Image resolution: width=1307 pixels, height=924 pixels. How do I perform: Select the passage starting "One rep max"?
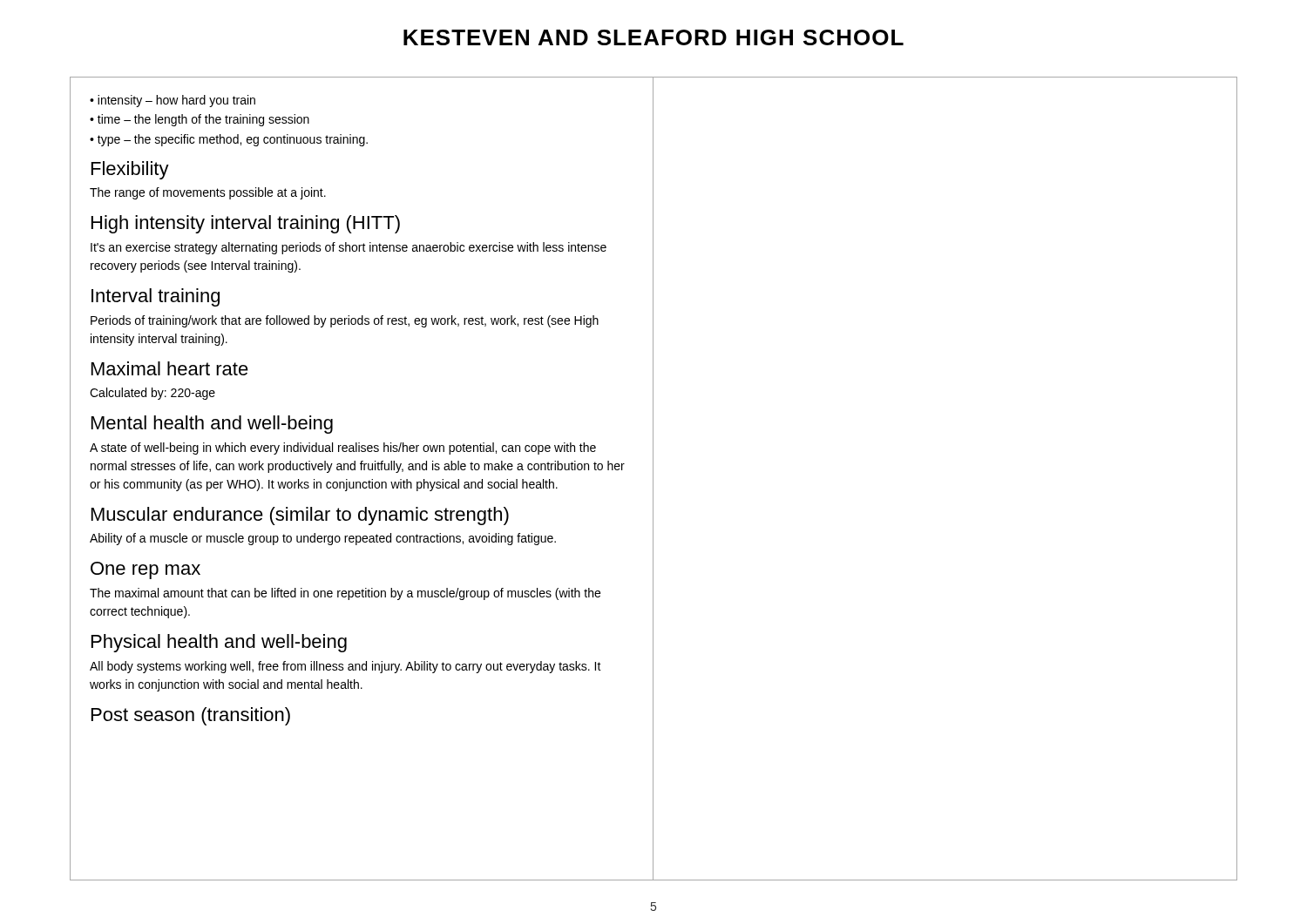point(145,569)
